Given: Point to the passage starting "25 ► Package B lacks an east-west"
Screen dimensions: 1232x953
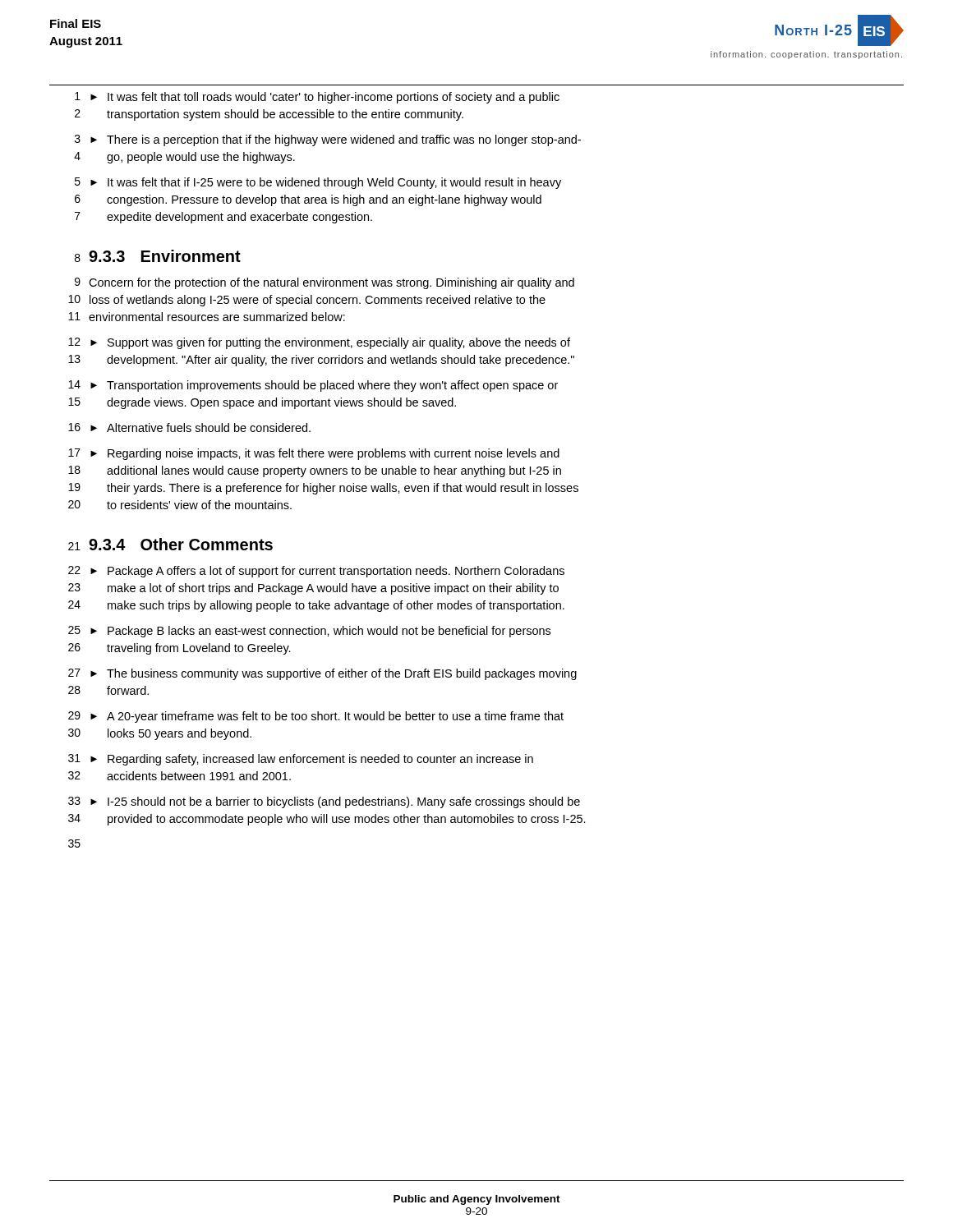Looking at the screenshot, I should [476, 640].
